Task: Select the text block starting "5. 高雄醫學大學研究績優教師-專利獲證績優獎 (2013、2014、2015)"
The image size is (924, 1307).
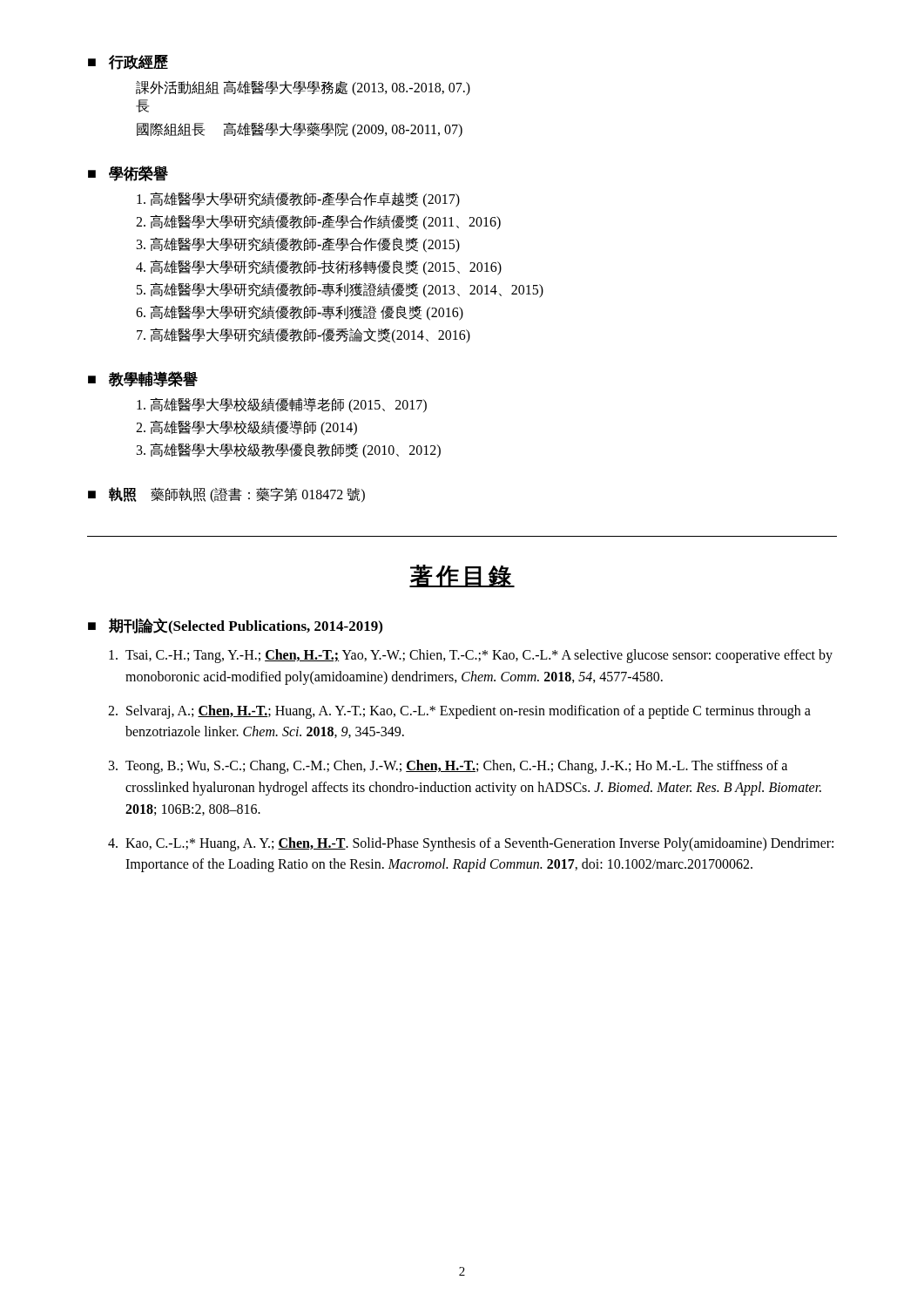Action: tap(340, 290)
